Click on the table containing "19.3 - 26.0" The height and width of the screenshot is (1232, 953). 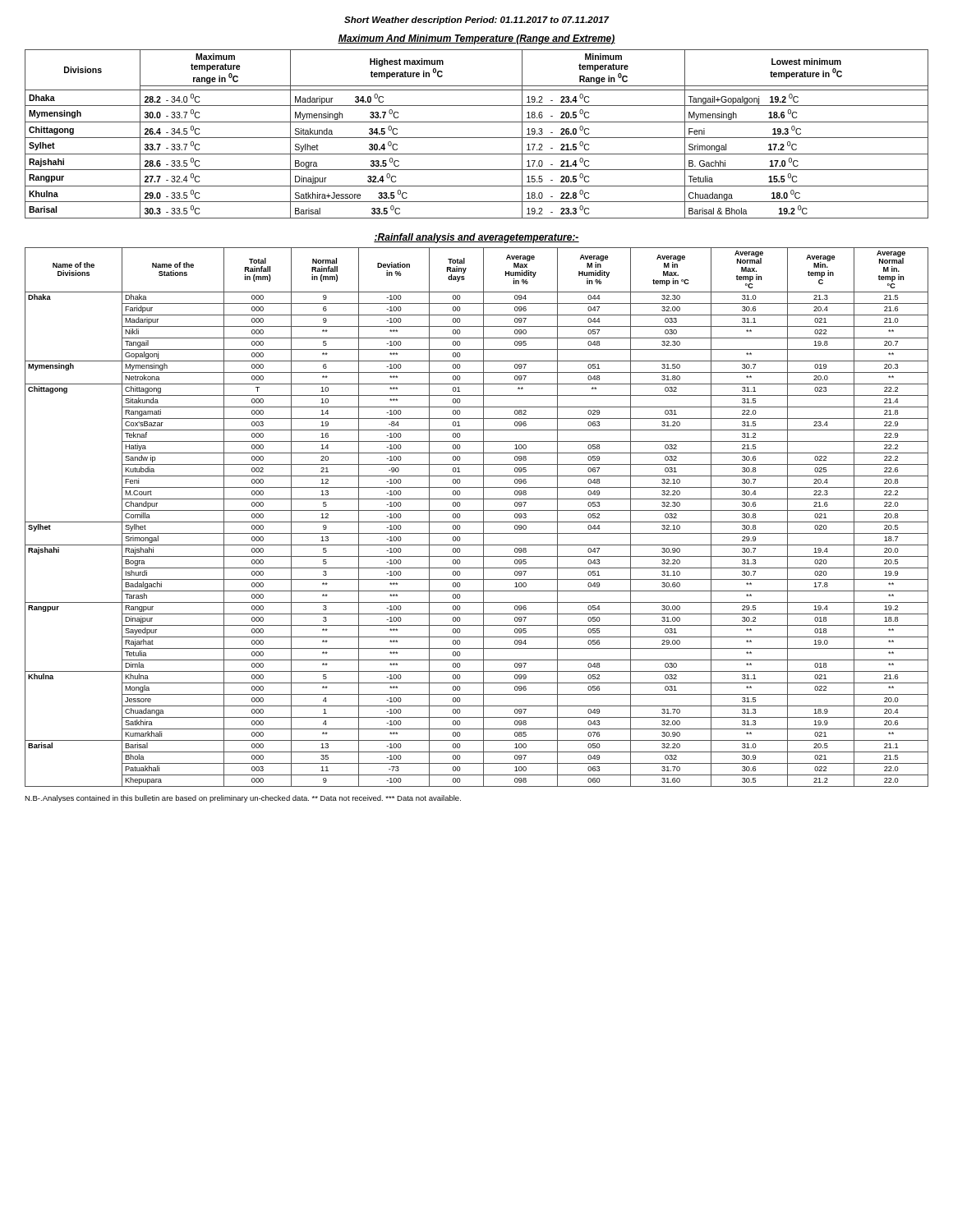[x=476, y=134]
